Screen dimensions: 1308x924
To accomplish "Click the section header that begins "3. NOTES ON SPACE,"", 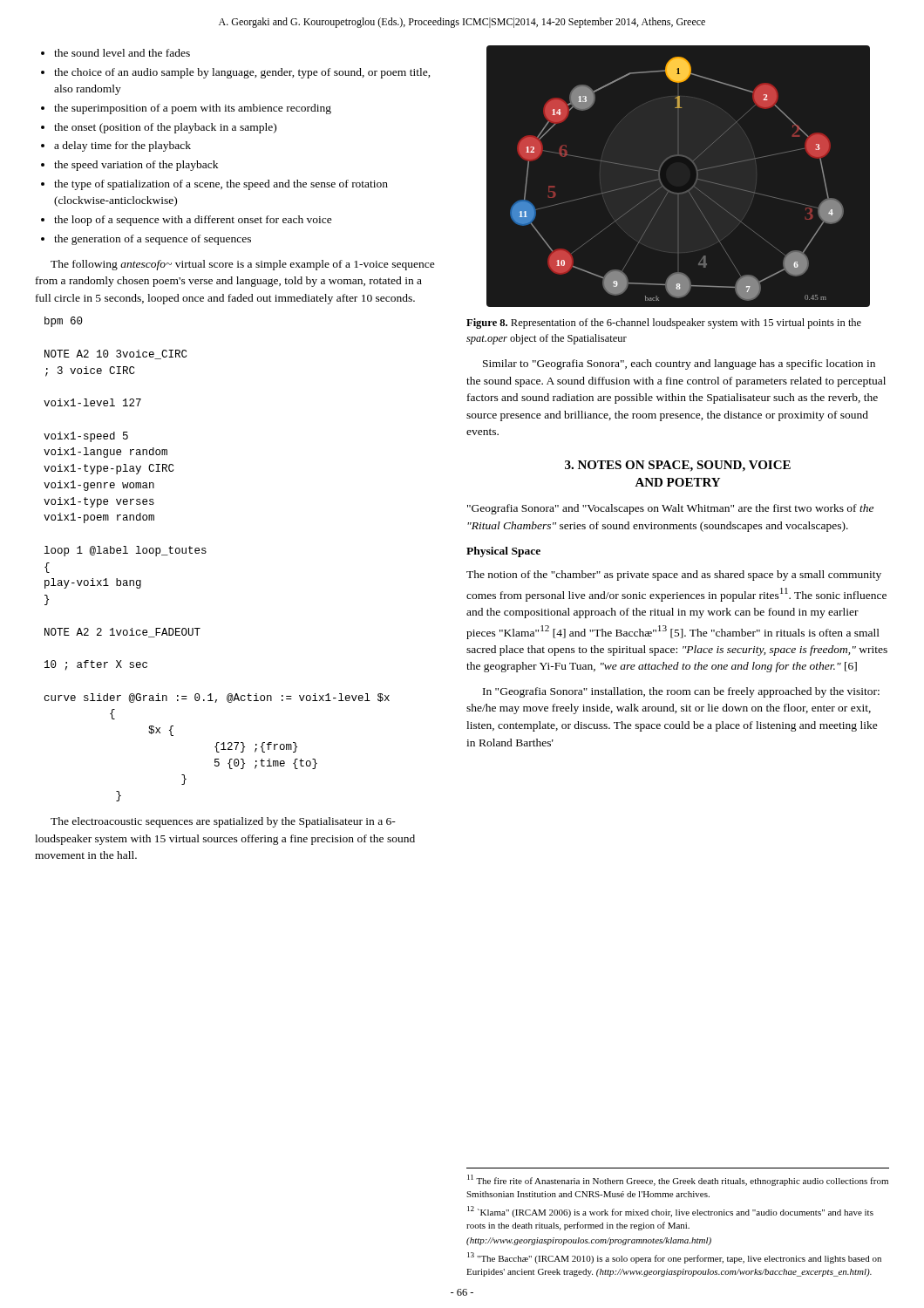I will point(678,473).
